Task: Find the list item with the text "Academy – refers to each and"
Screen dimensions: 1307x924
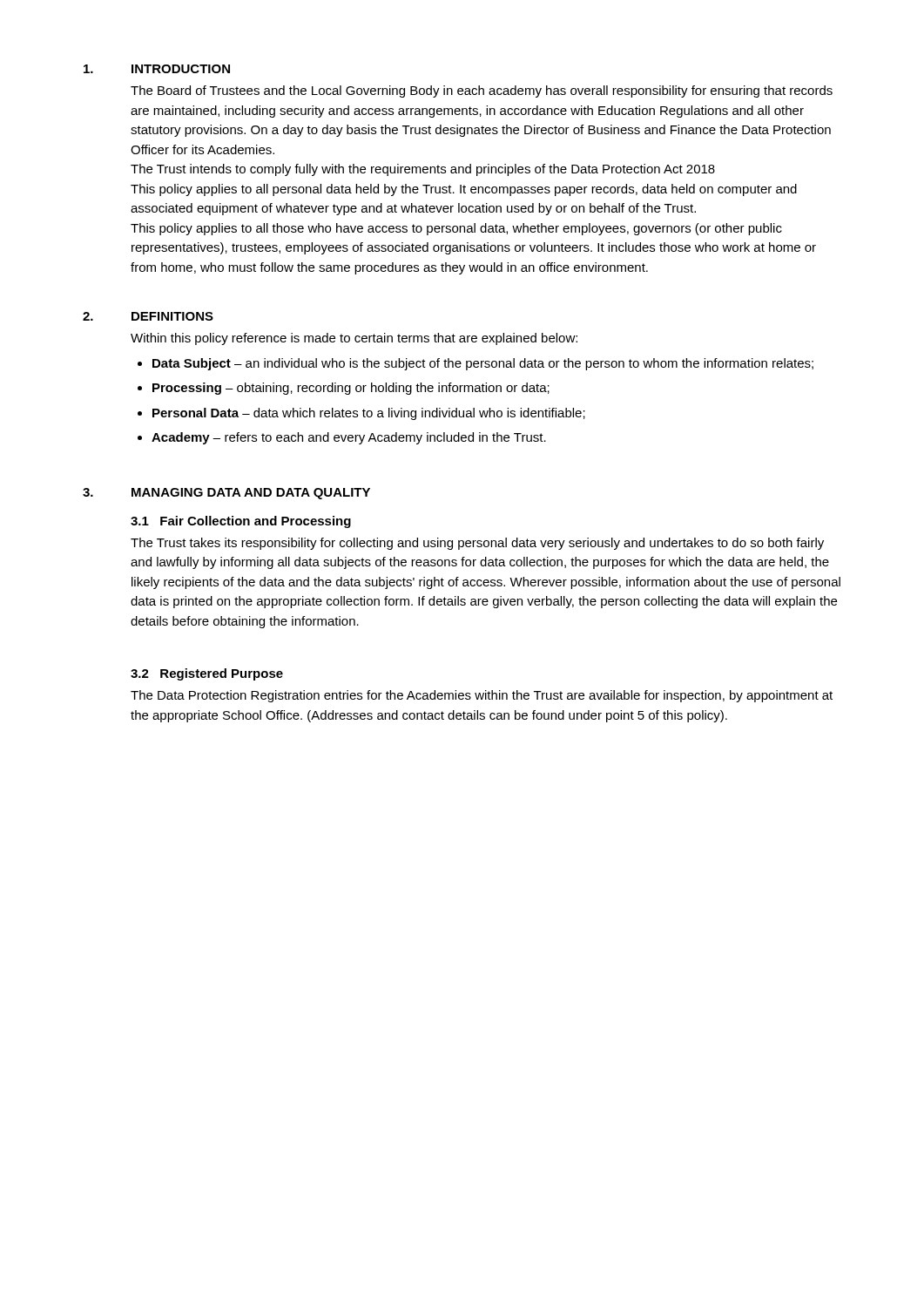Action: (x=349, y=437)
